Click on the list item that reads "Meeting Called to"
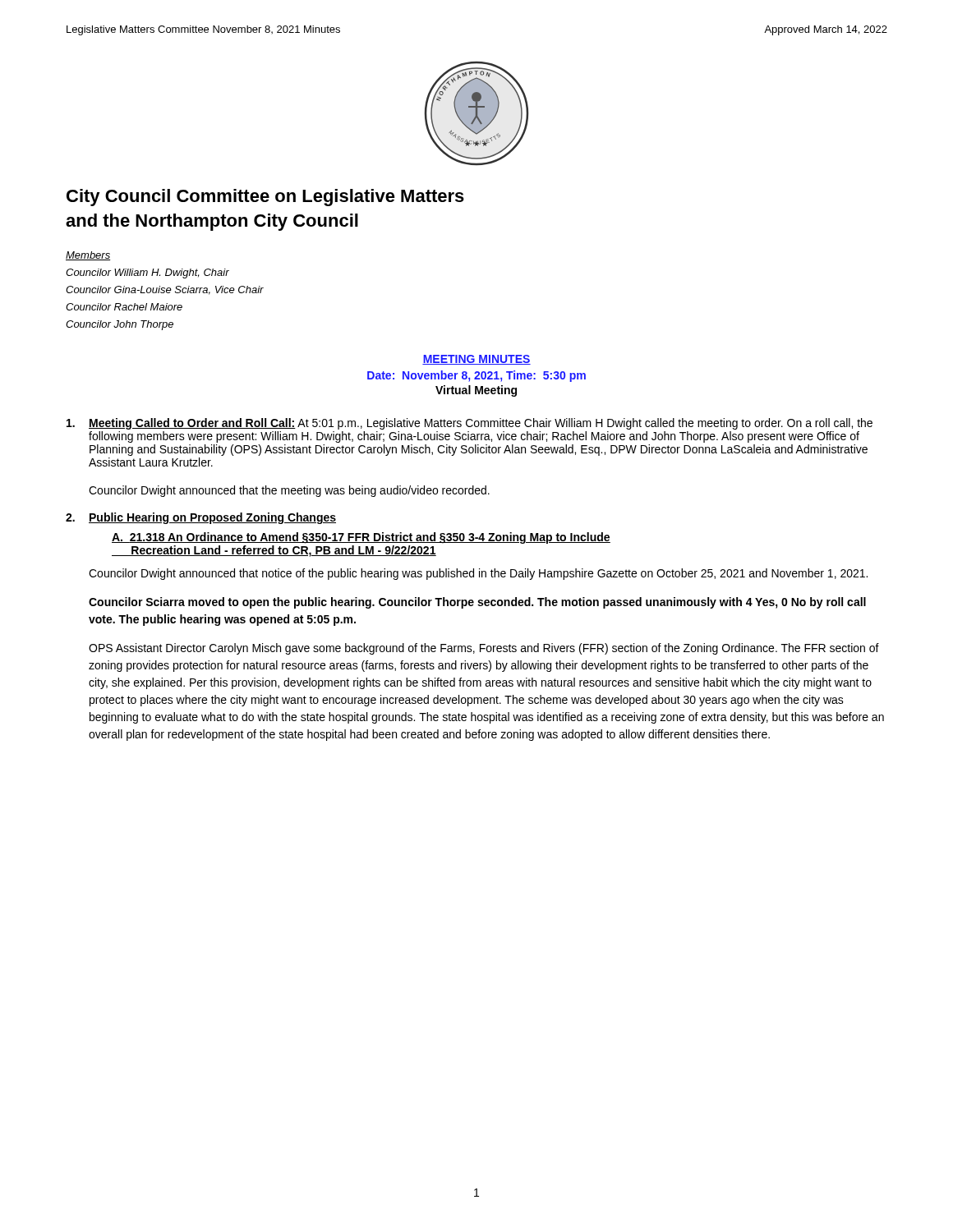The height and width of the screenshot is (1232, 953). (x=476, y=443)
